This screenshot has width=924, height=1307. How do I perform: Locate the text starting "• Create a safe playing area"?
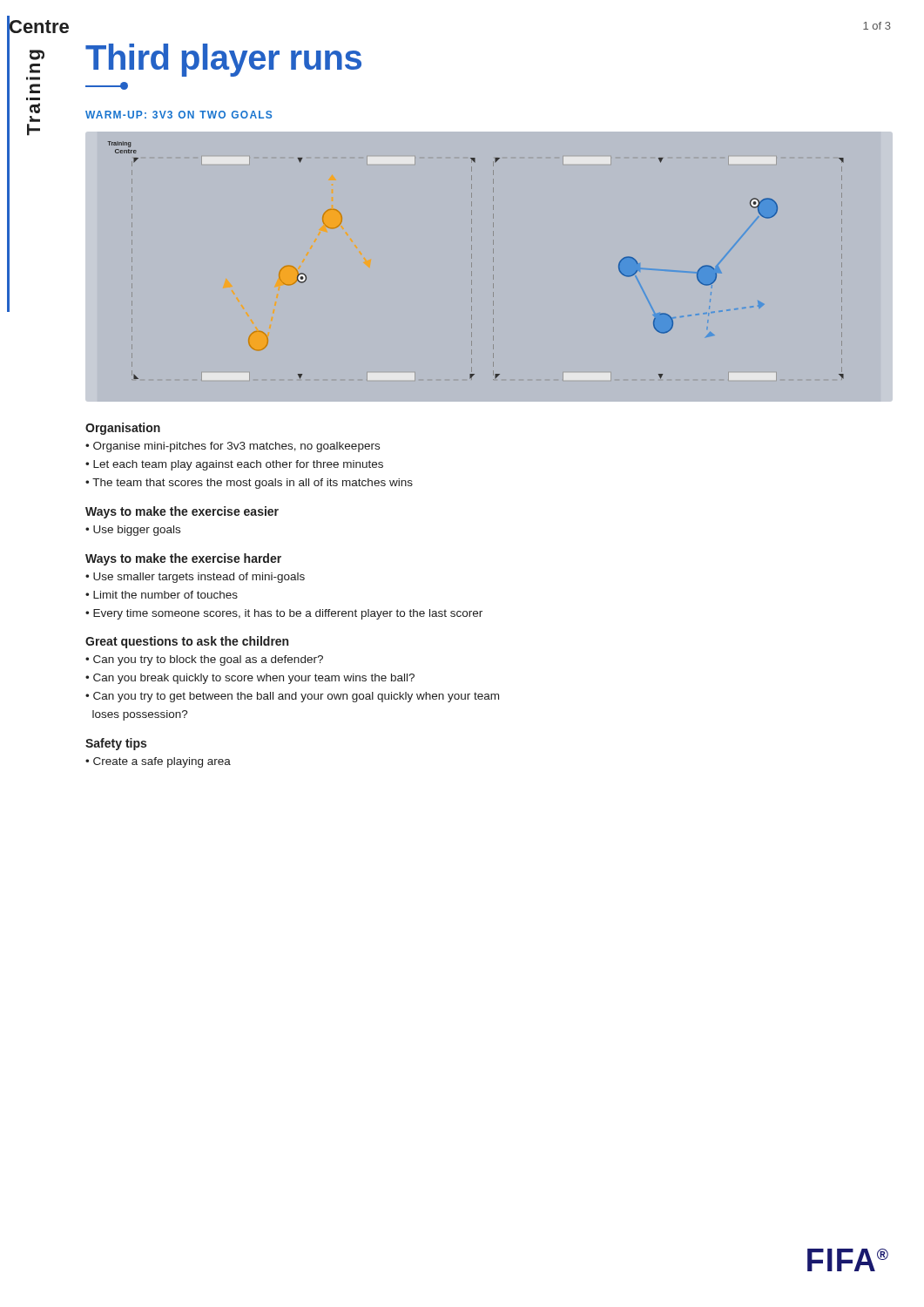pyautogui.click(x=158, y=761)
